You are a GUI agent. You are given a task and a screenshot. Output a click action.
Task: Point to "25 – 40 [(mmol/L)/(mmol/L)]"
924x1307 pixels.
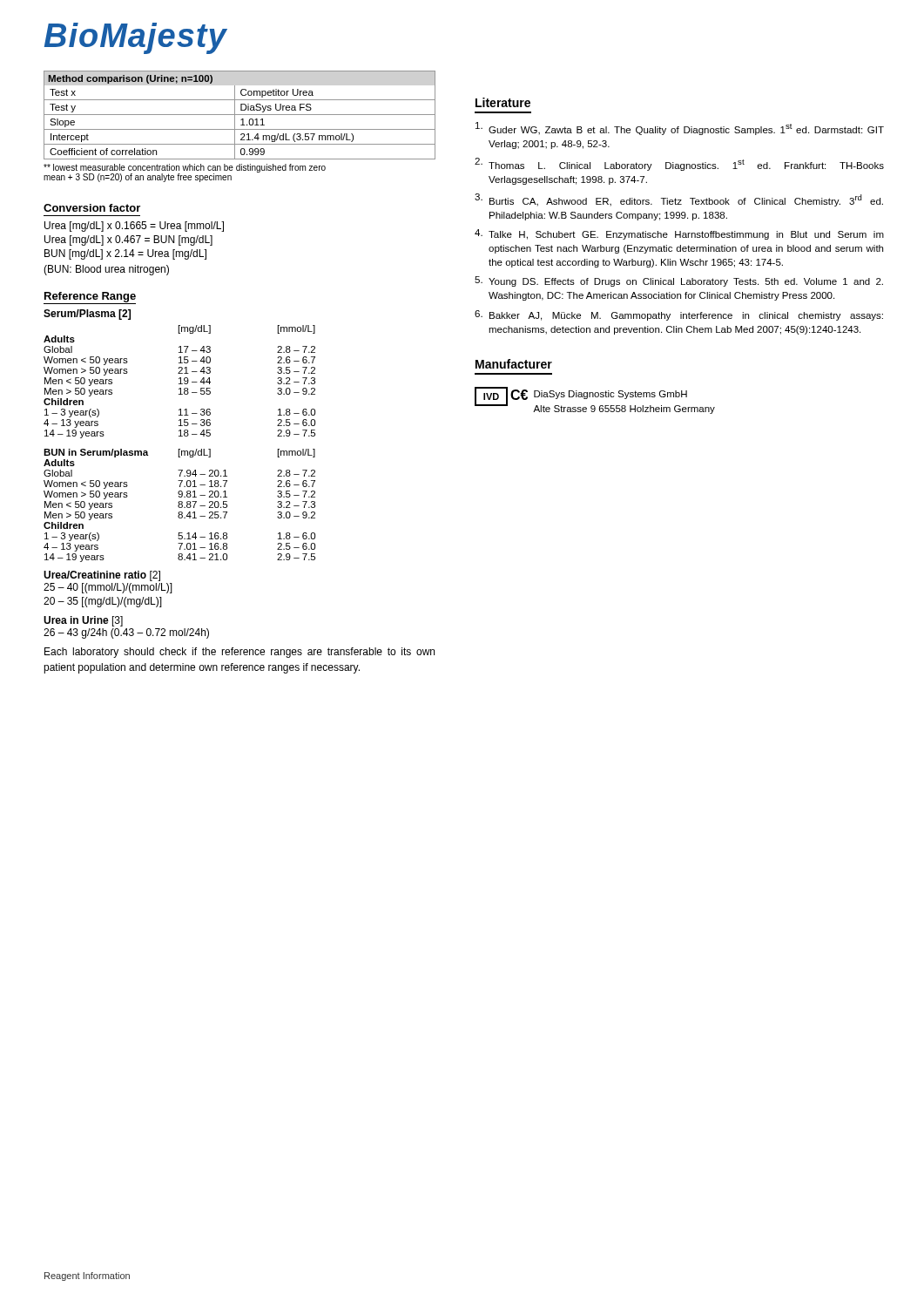(108, 587)
